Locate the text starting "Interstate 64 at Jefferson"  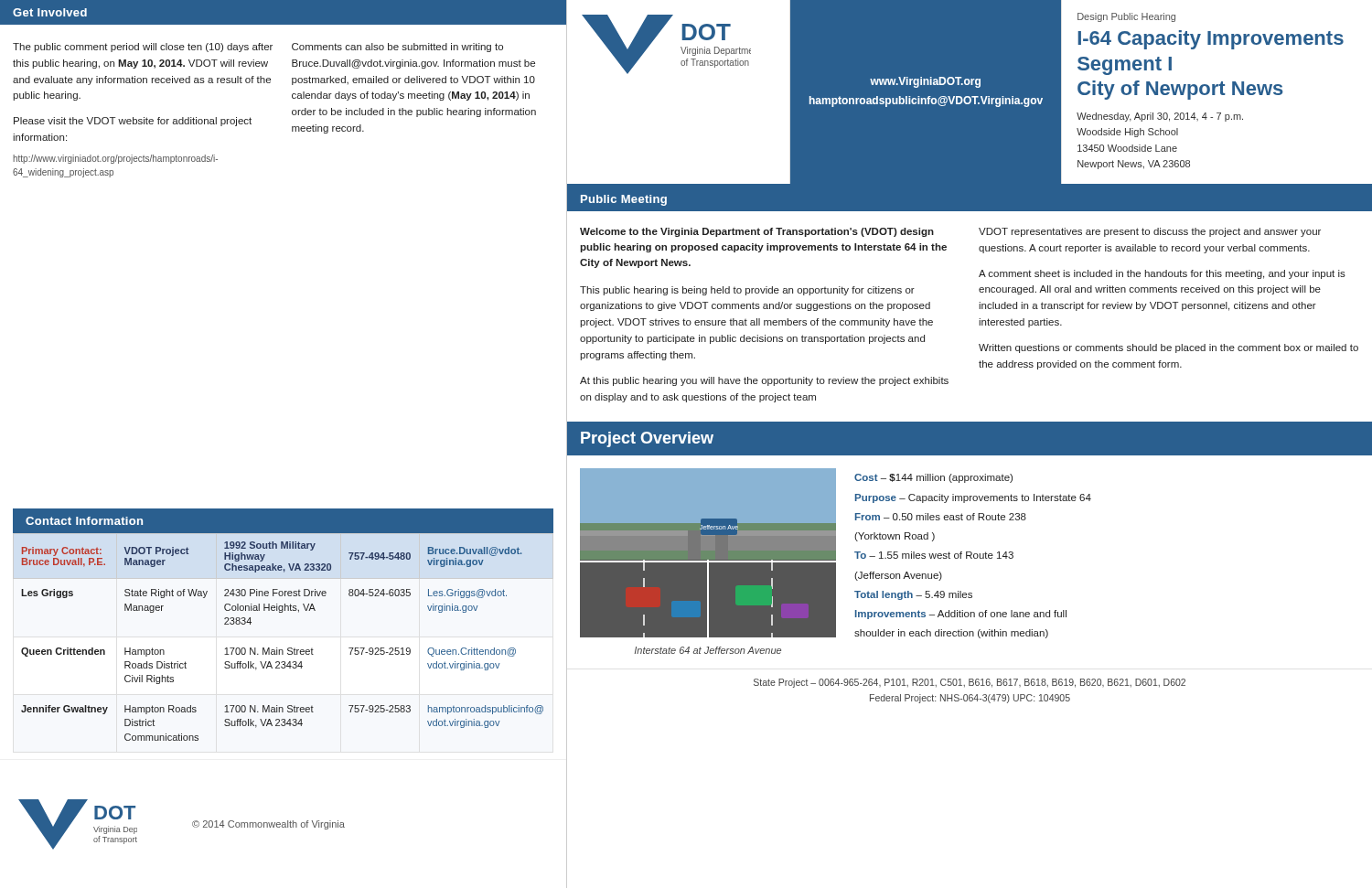pos(708,651)
